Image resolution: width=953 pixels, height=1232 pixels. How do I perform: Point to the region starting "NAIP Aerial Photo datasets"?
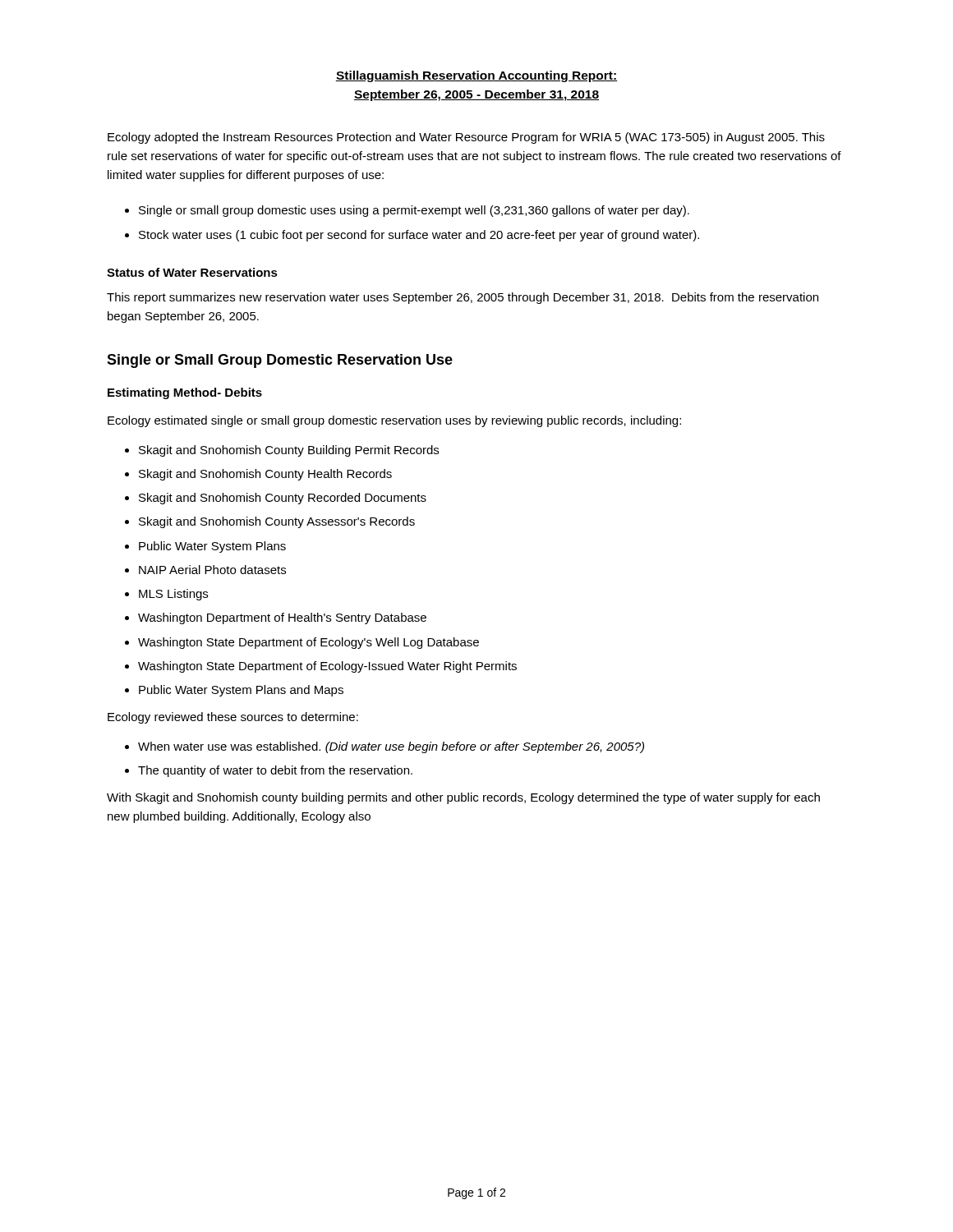click(212, 569)
